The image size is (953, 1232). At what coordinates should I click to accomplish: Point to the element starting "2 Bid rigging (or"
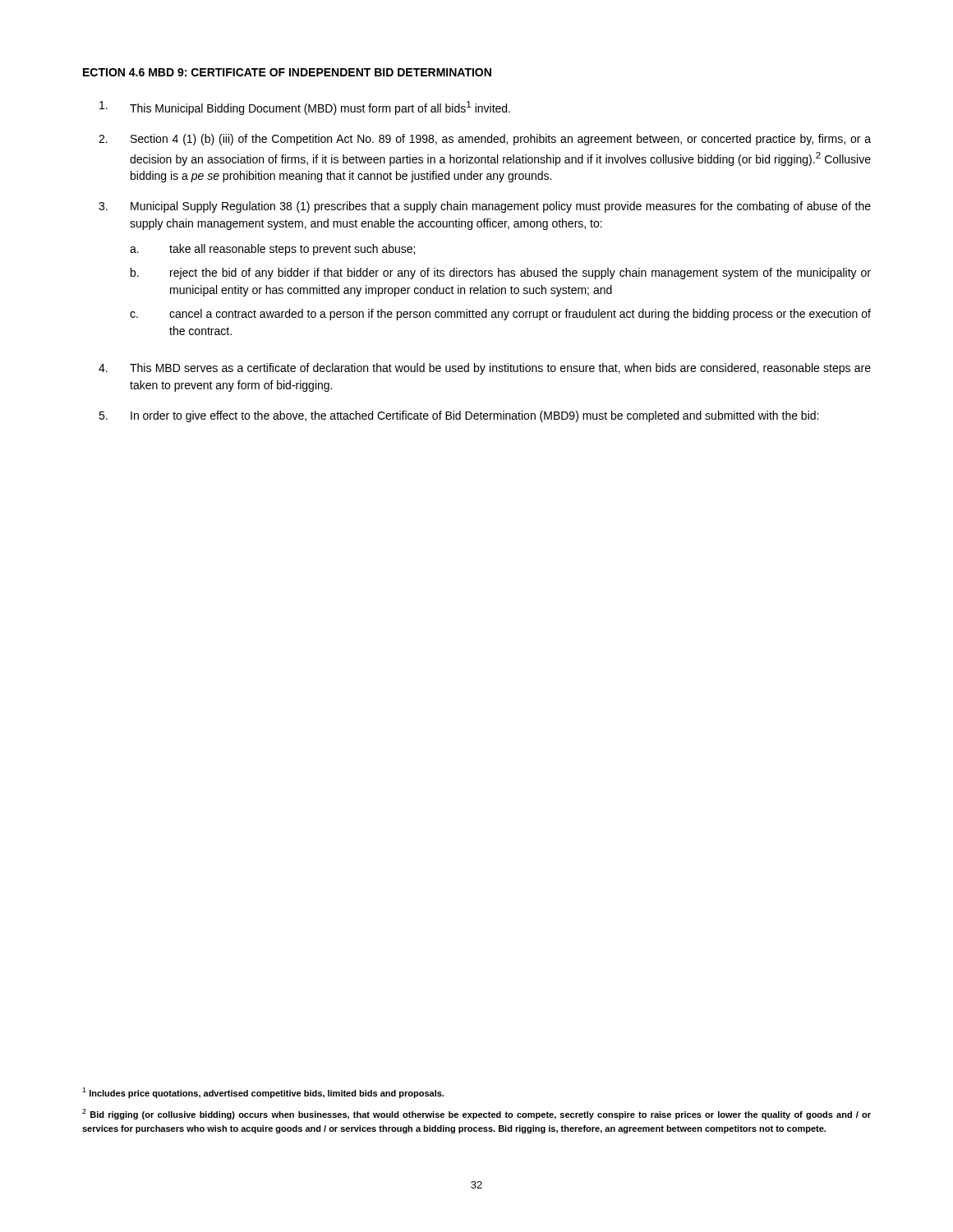point(476,1120)
